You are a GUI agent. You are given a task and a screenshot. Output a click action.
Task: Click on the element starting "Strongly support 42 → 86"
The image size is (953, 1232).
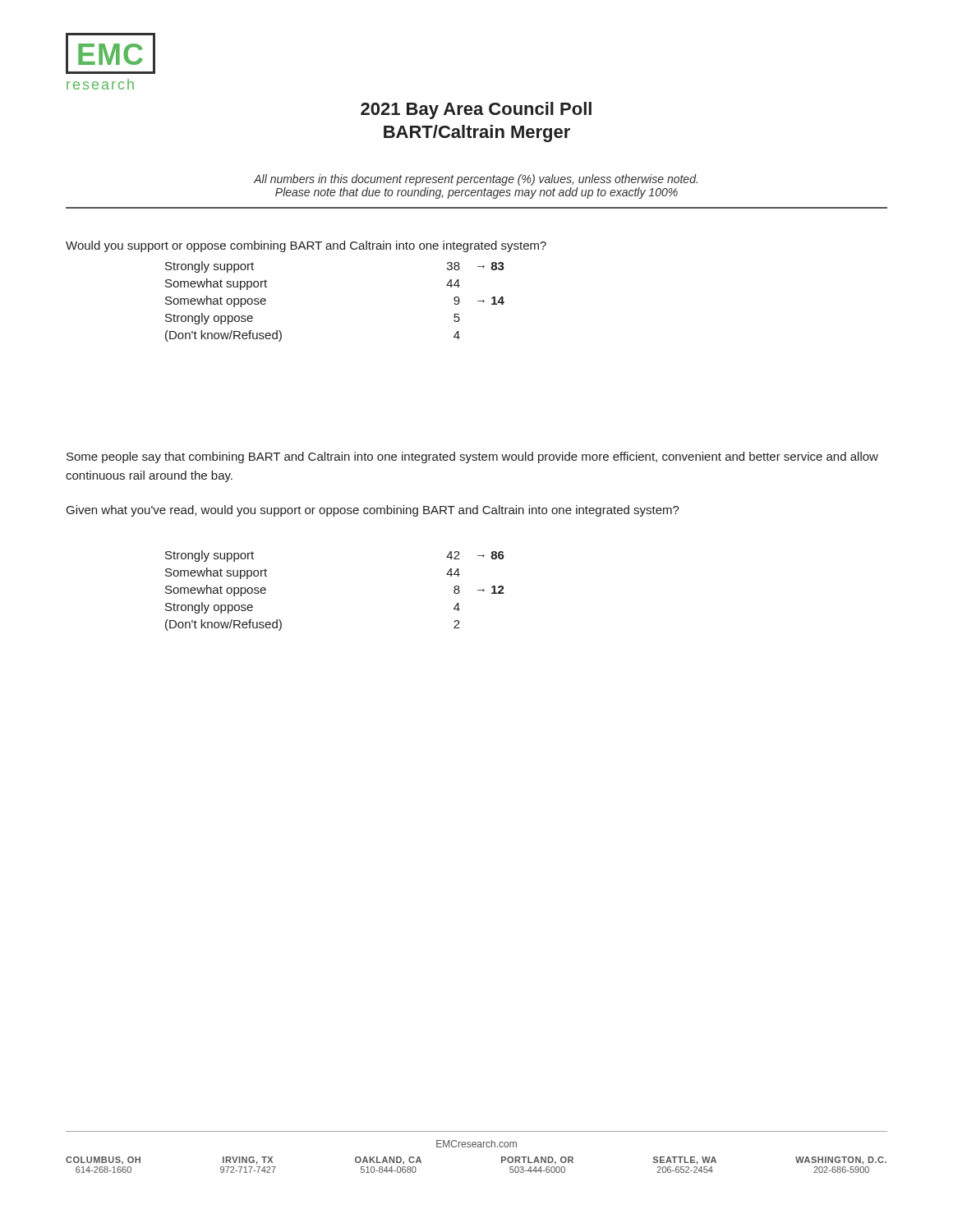coord(205,556)
